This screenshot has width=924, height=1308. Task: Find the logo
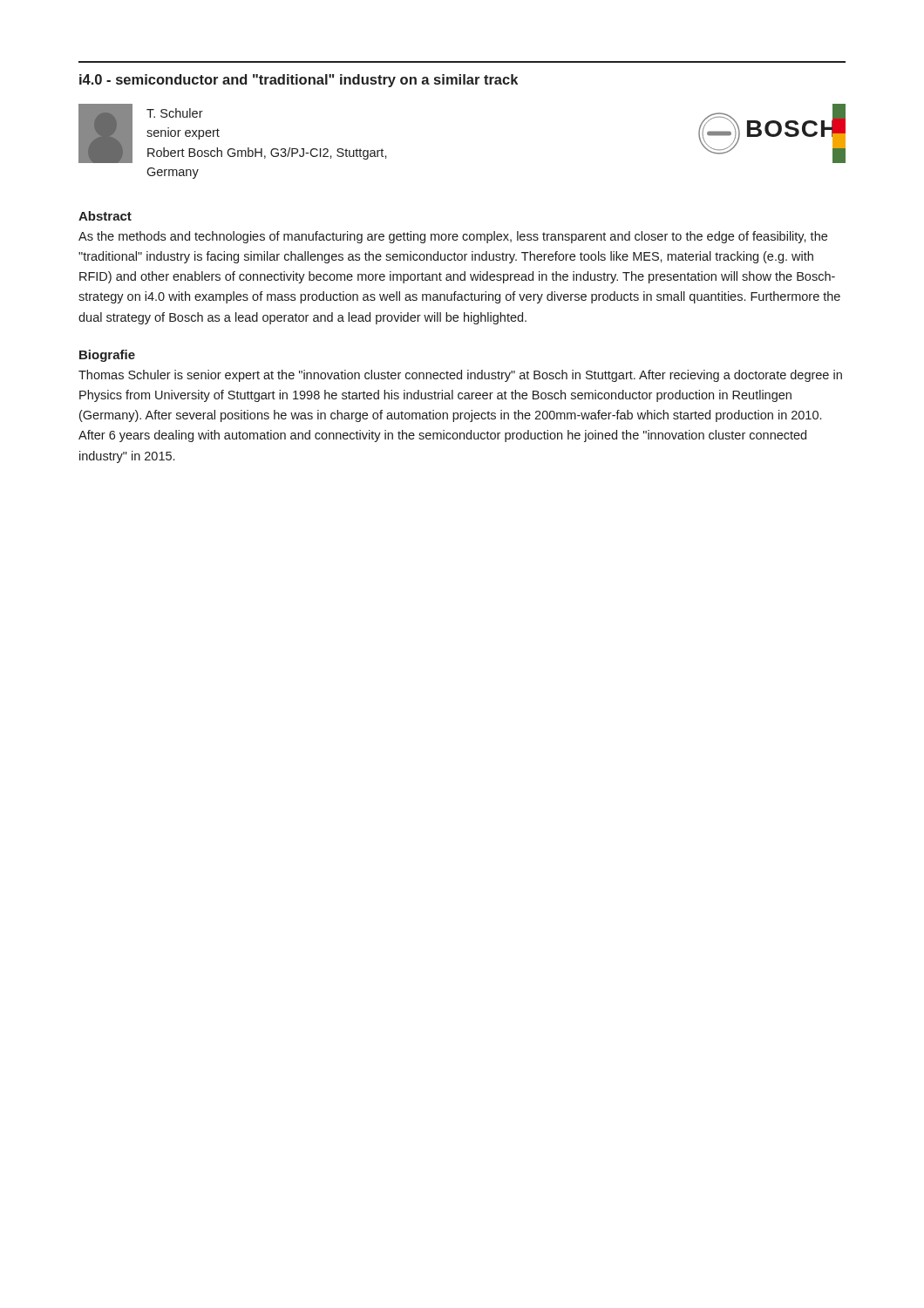coord(769,133)
